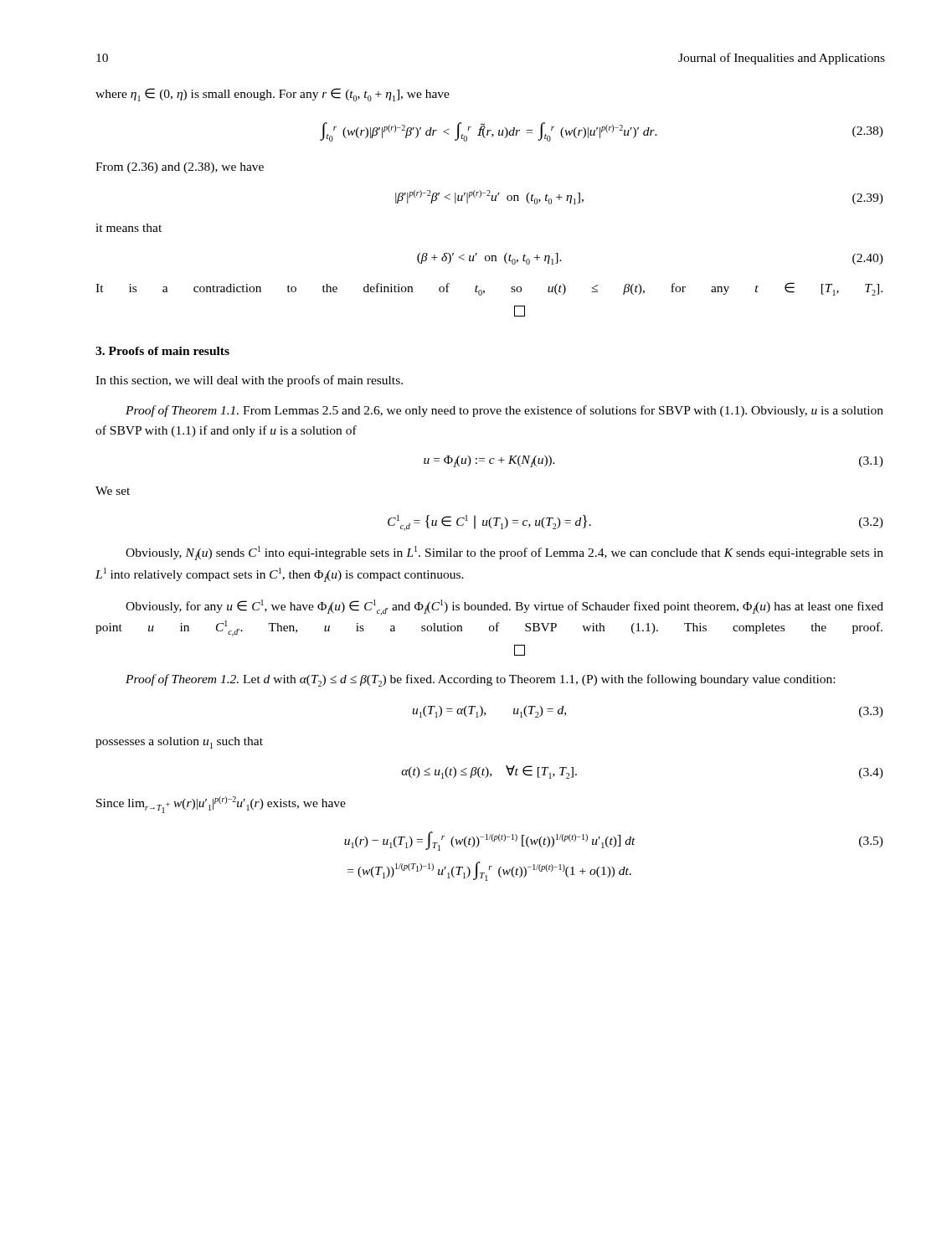Locate the text starting "Obviously, for any"
The height and width of the screenshot is (1256, 952).
click(489, 627)
